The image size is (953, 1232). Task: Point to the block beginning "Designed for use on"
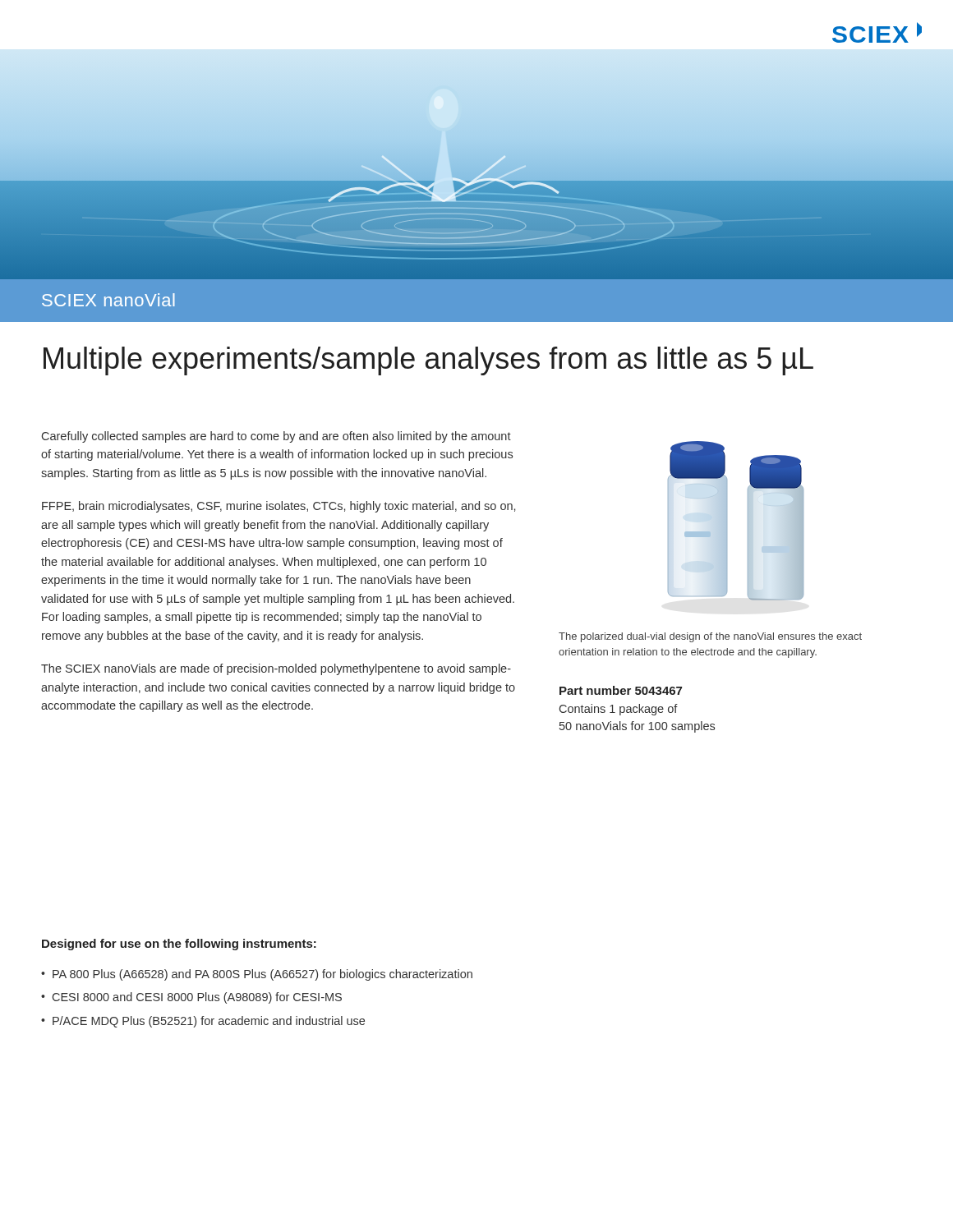click(179, 945)
